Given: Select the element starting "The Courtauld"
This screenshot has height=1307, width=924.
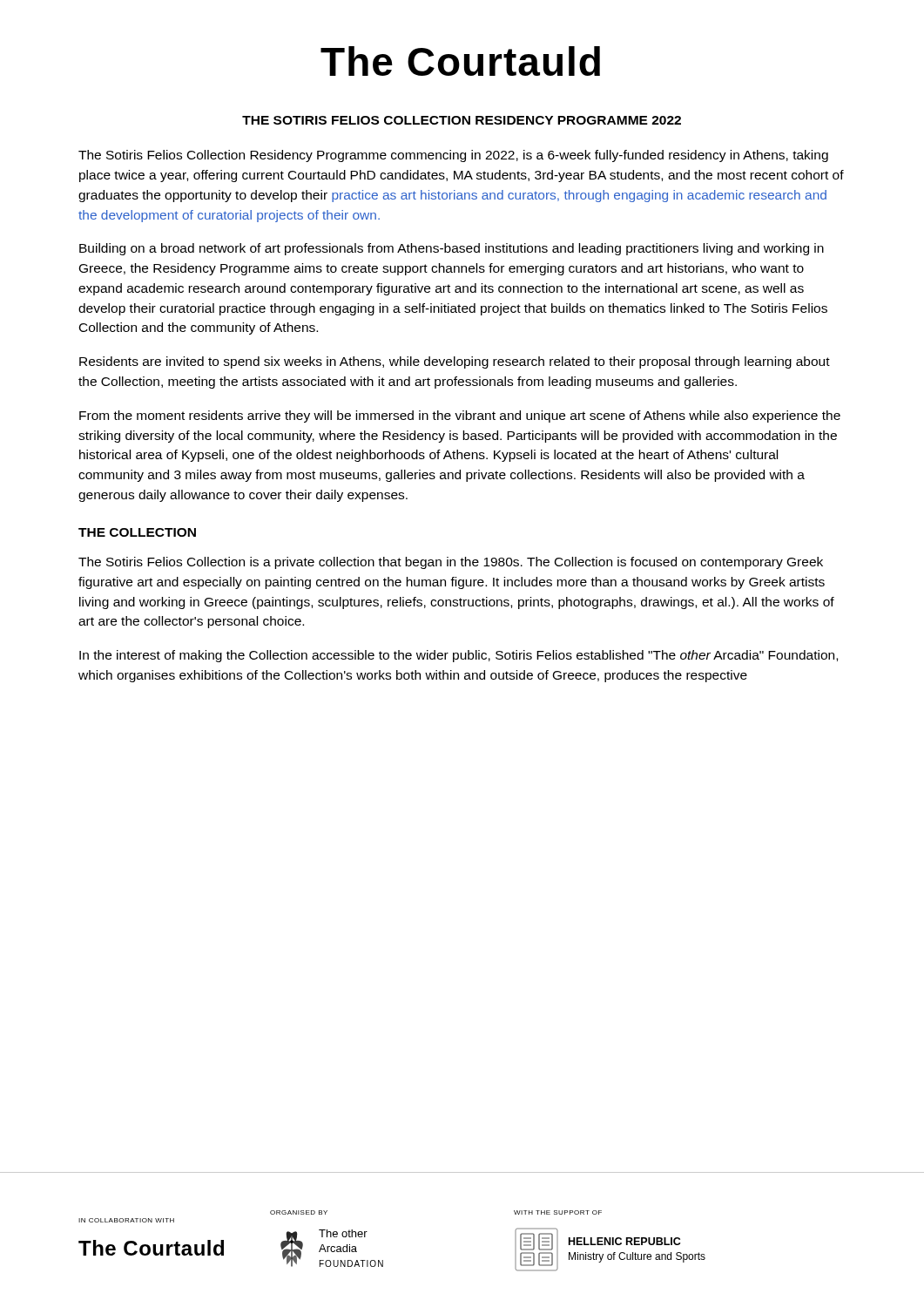Looking at the screenshot, I should pyautogui.click(x=462, y=62).
